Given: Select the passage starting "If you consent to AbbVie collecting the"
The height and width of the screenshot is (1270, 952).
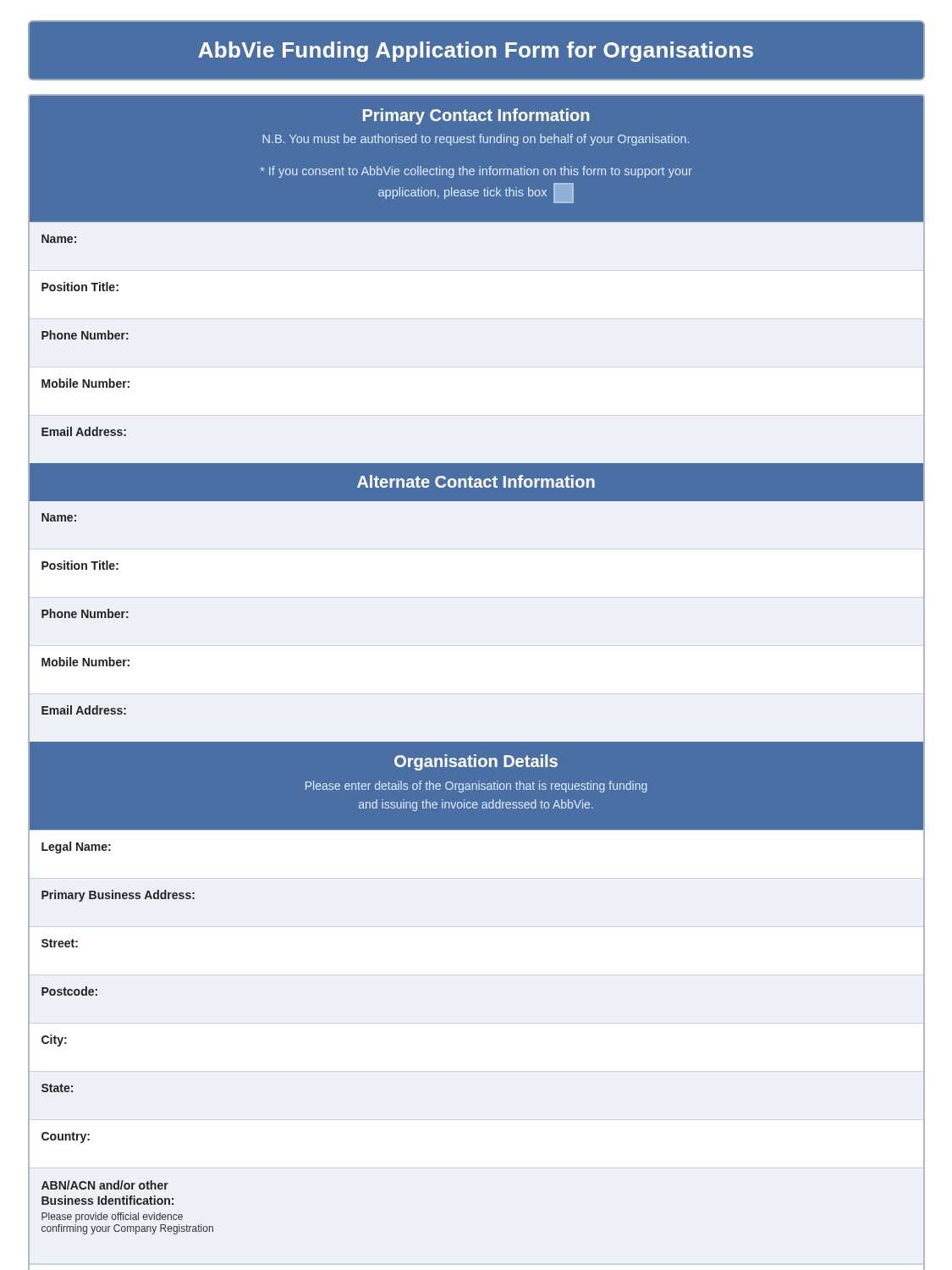Looking at the screenshot, I should (476, 182).
